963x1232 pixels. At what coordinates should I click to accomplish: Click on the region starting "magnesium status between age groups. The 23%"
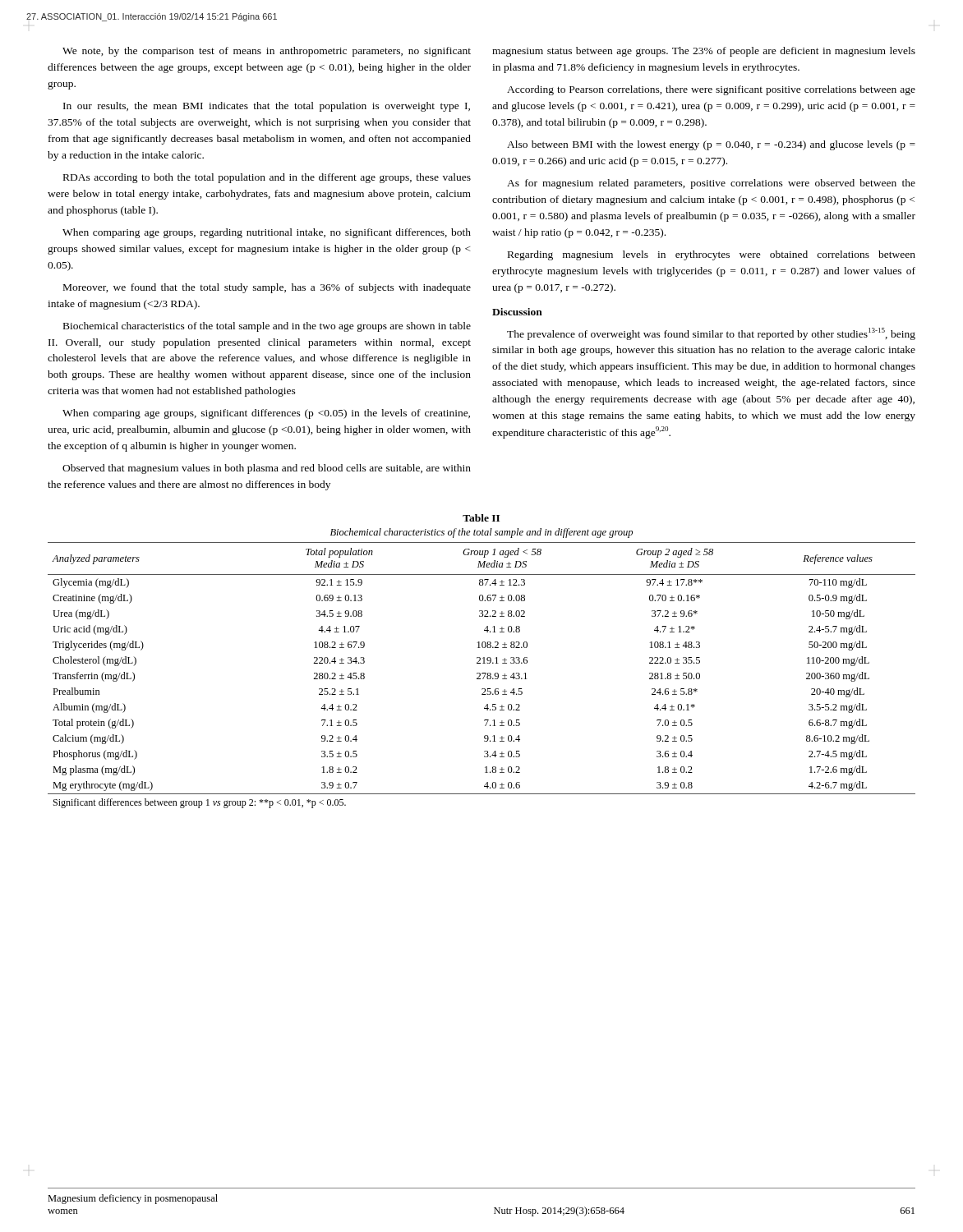[704, 59]
